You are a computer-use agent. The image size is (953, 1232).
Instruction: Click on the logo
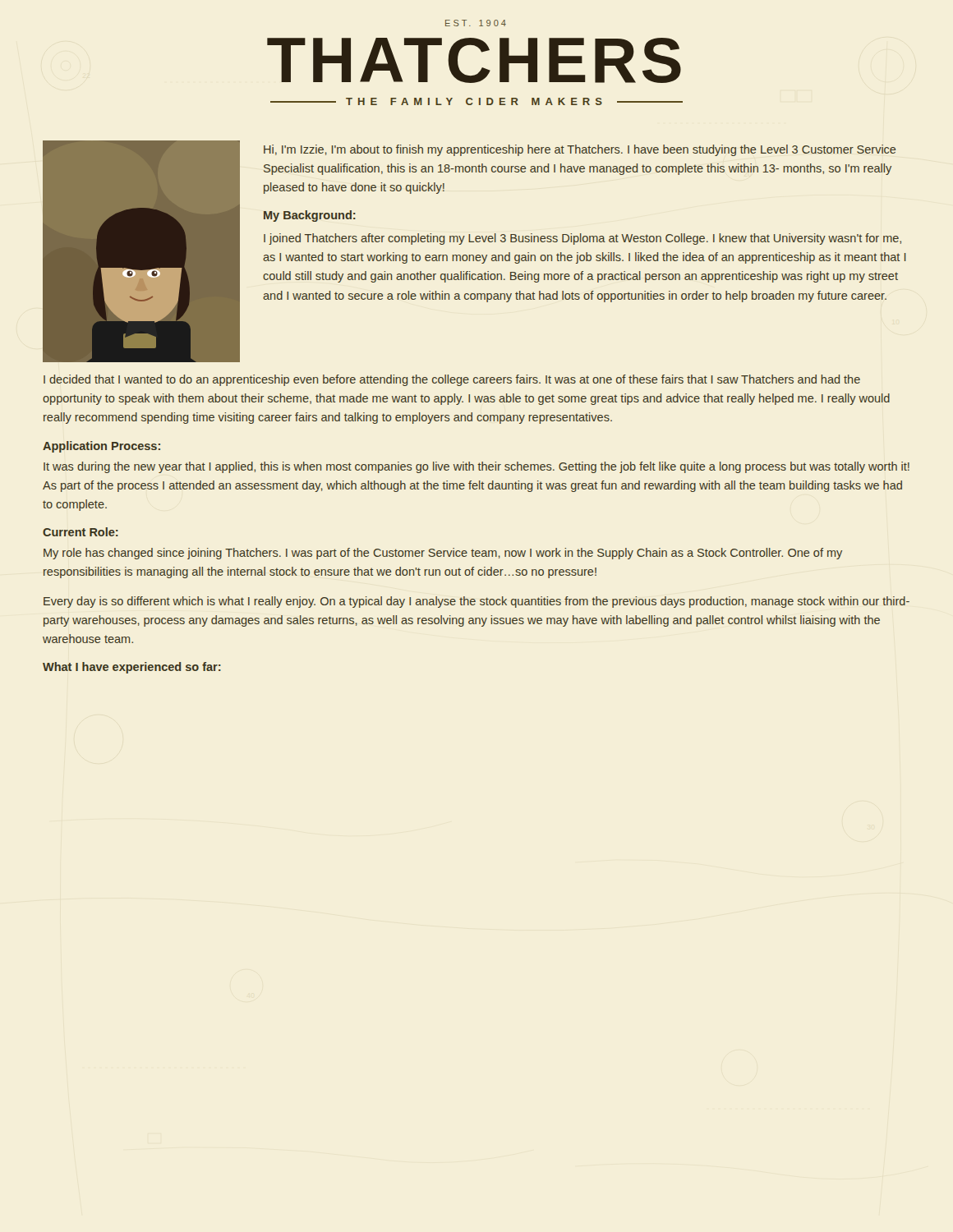point(476,59)
